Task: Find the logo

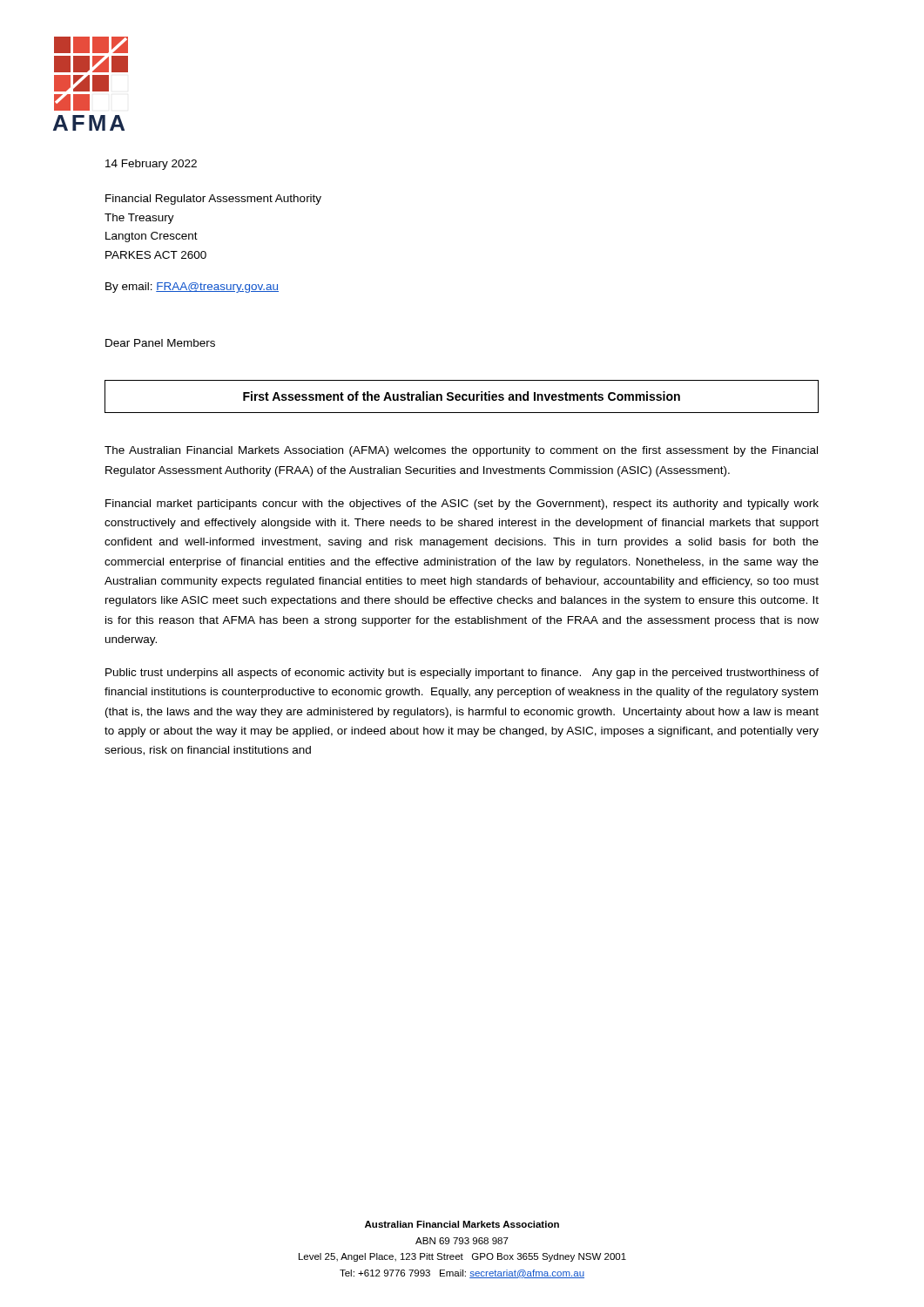Action: click(100, 88)
